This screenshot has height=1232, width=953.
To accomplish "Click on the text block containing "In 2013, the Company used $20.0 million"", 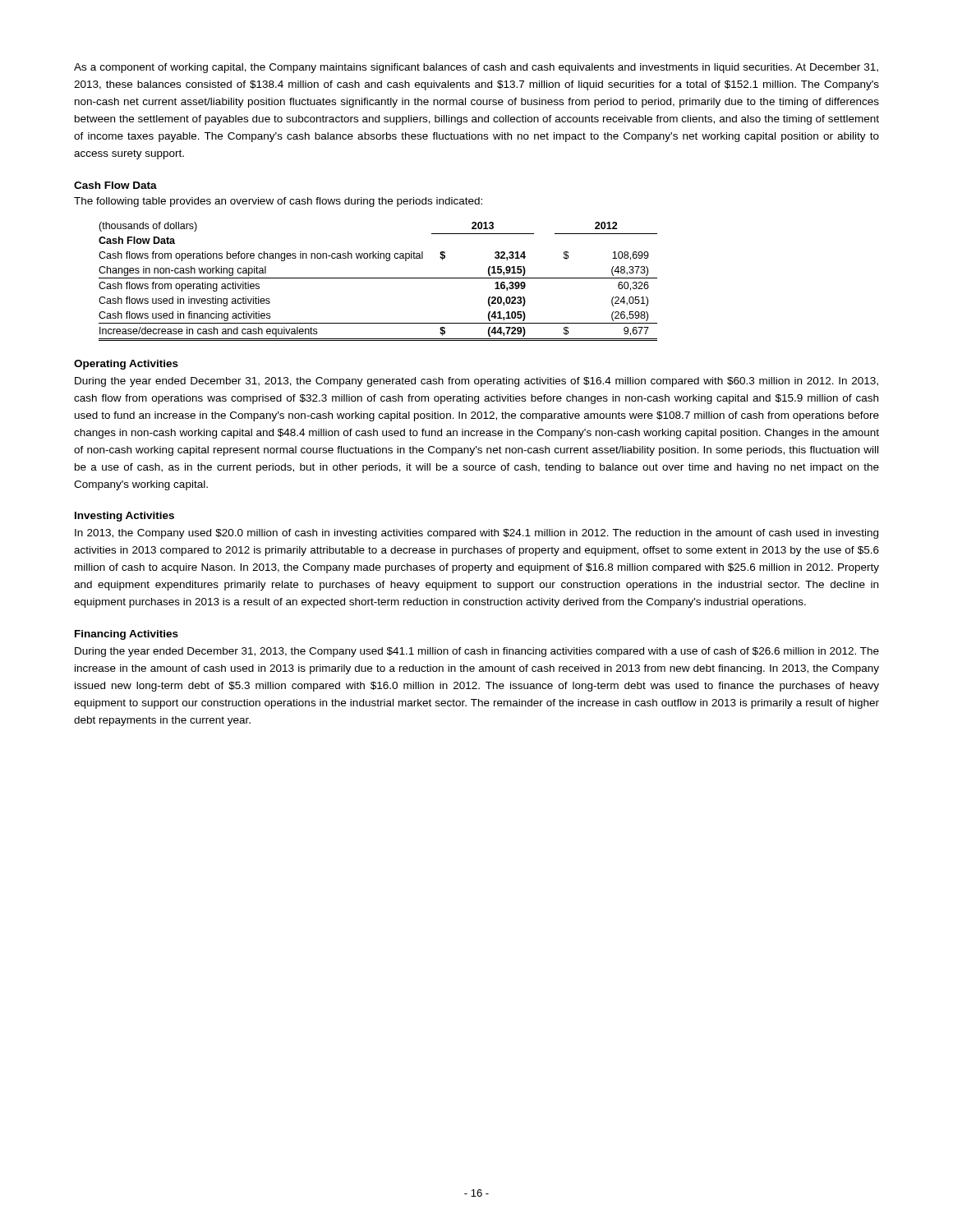I will [476, 567].
